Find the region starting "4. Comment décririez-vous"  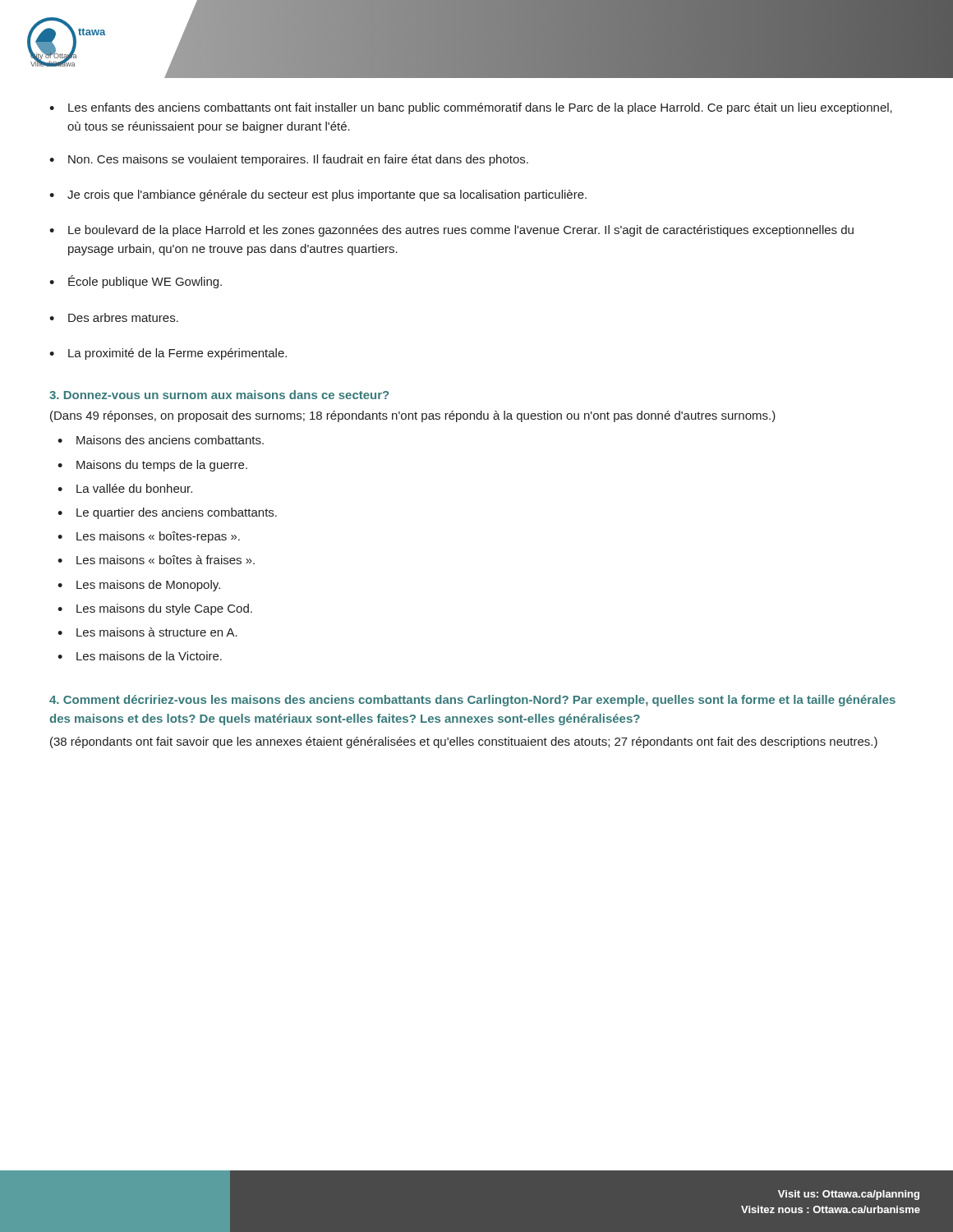[472, 709]
